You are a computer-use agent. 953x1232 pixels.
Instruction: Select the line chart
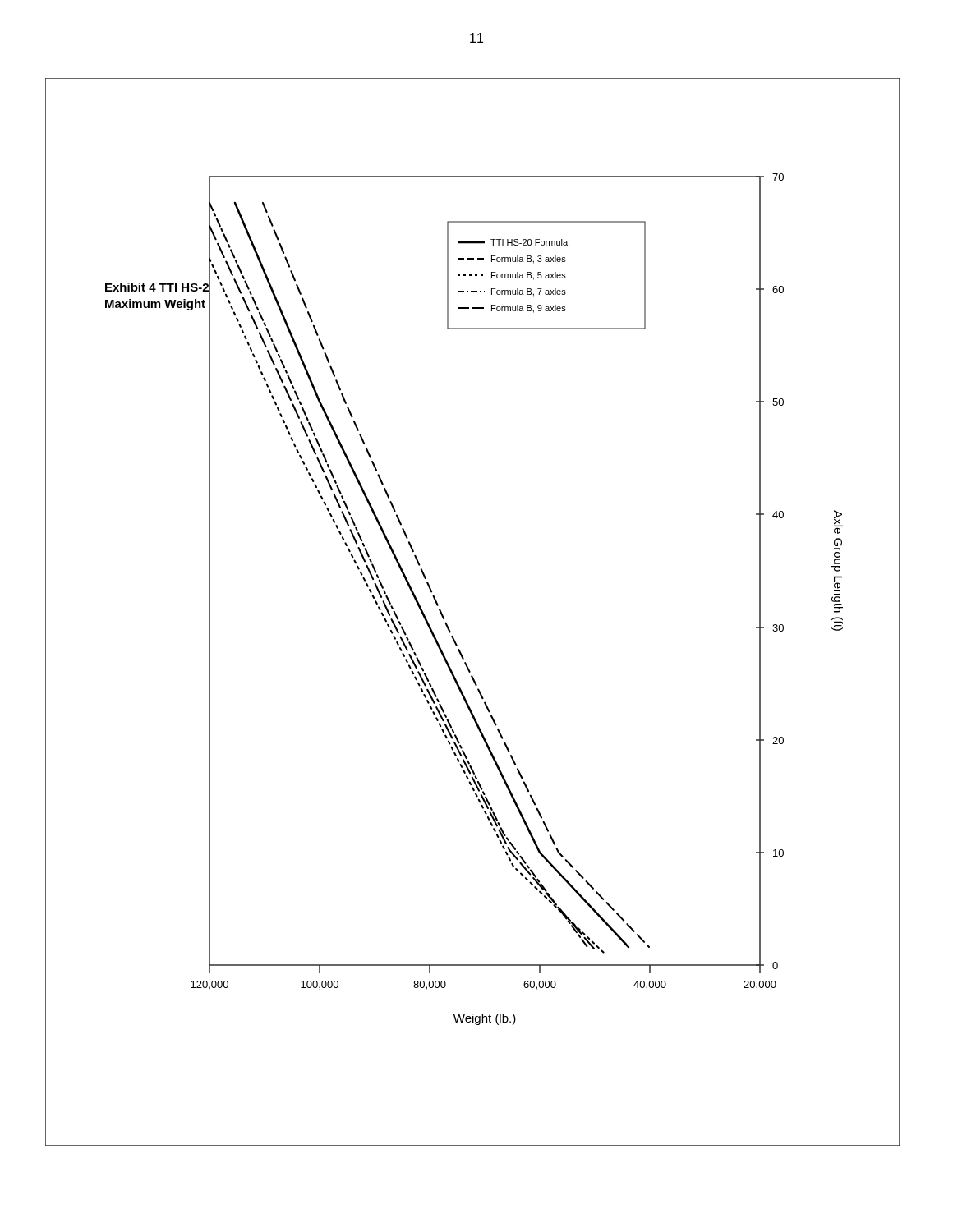pos(472,612)
